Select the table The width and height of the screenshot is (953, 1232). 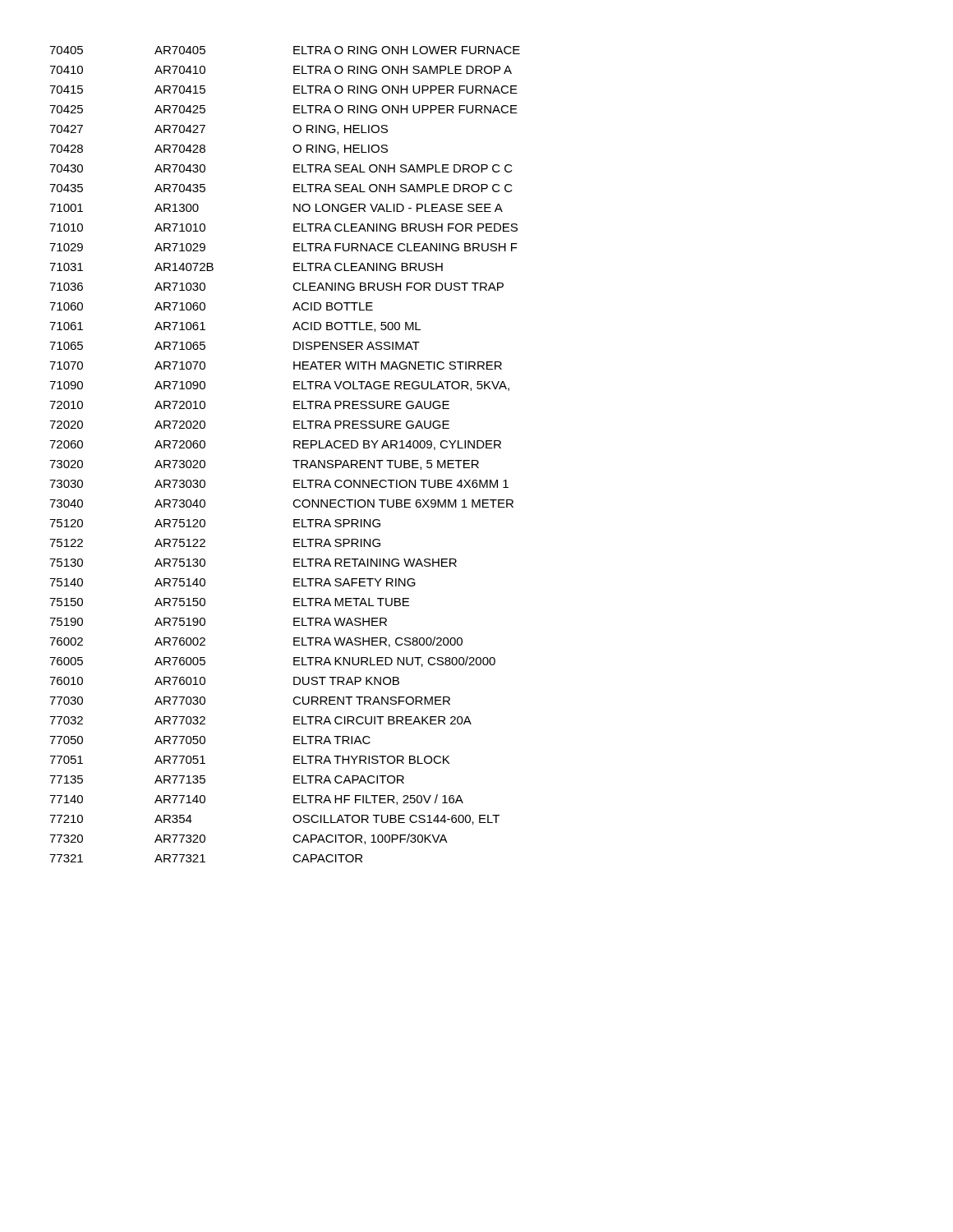coord(476,453)
